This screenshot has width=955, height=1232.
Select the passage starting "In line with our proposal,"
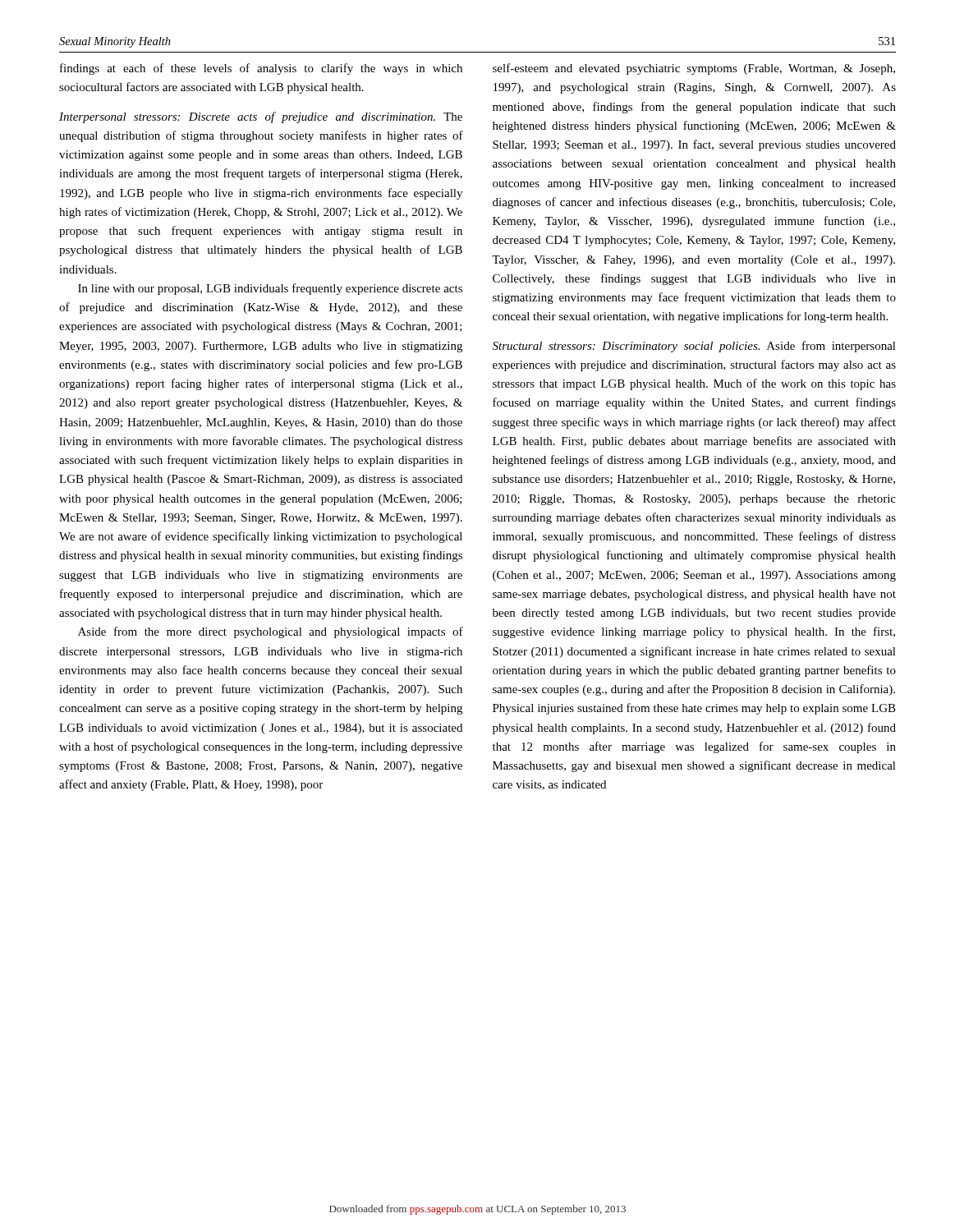tap(261, 451)
